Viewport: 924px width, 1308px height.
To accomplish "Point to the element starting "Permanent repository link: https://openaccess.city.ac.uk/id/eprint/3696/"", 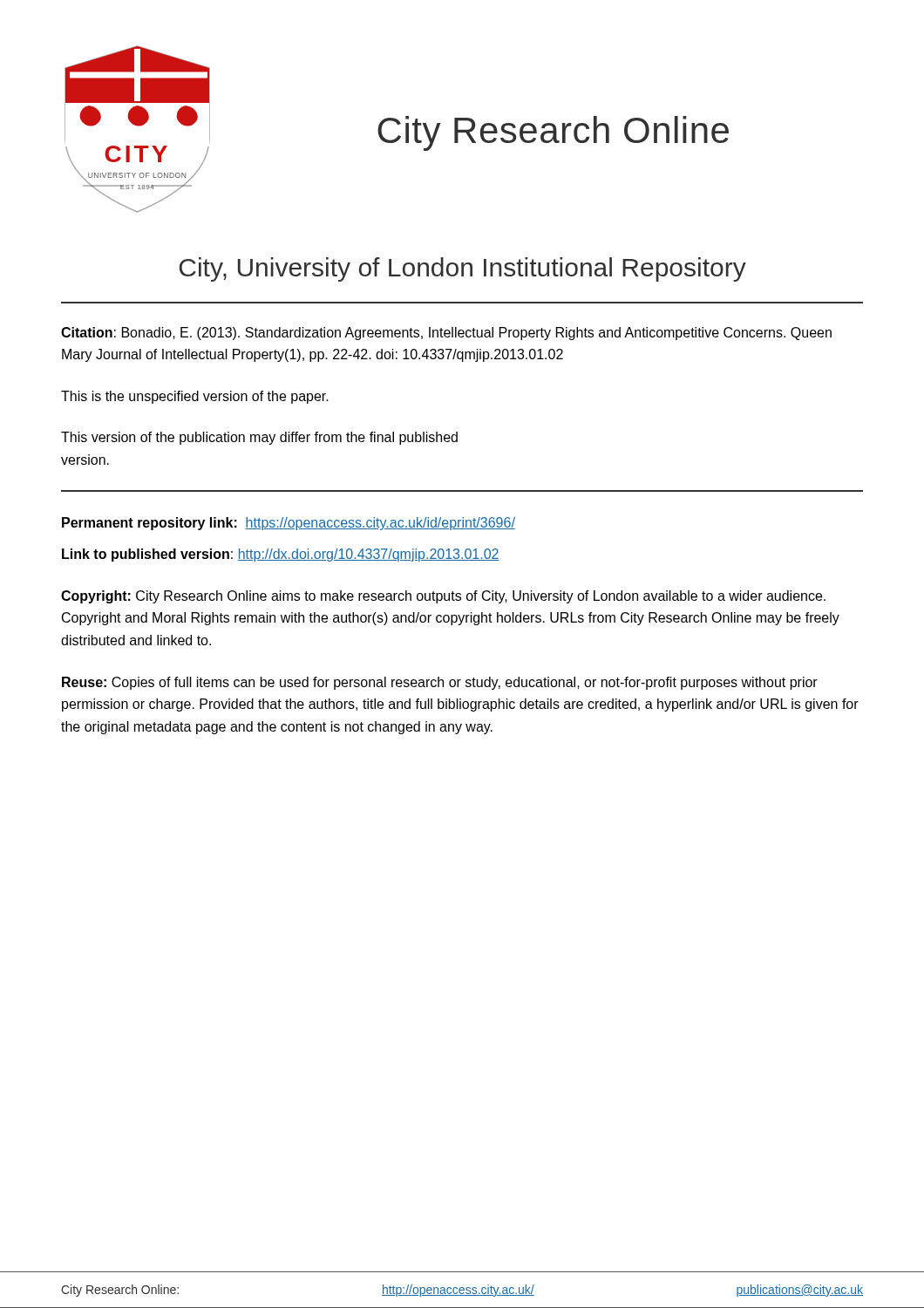I will (x=288, y=523).
